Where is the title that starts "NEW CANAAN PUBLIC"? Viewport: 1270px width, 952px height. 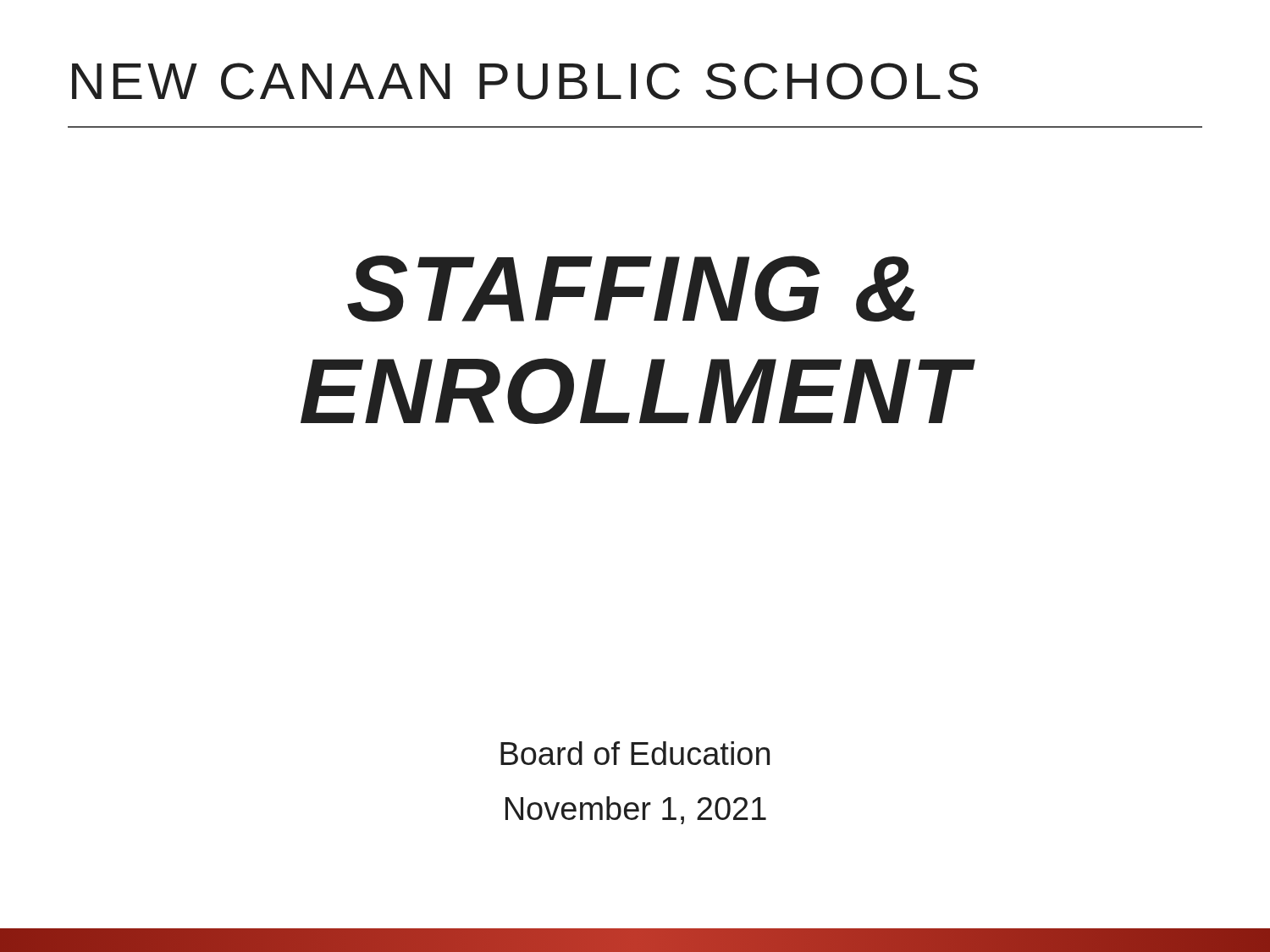pyautogui.click(x=635, y=89)
